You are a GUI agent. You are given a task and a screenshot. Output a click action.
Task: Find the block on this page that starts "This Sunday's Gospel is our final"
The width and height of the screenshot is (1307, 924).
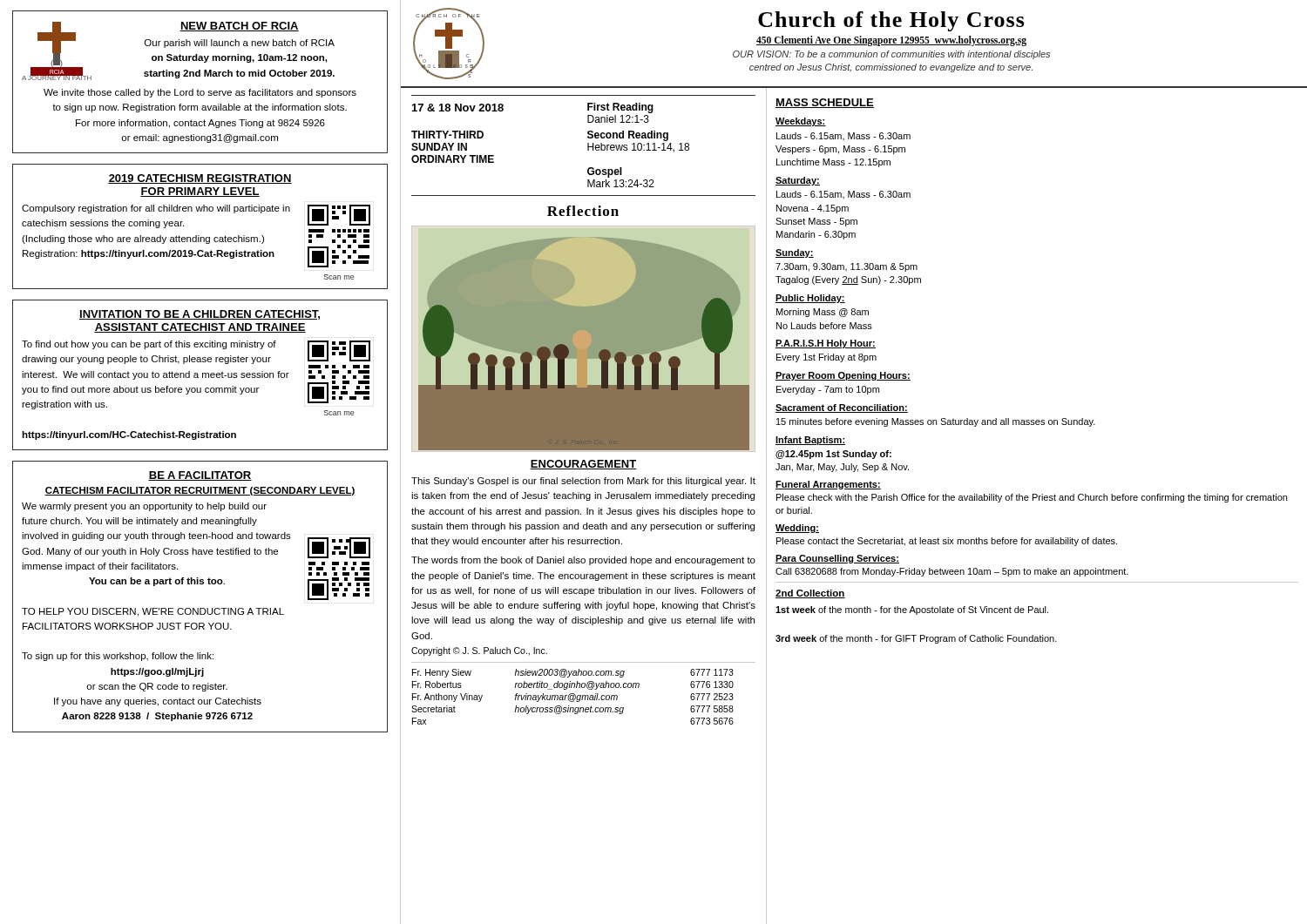point(583,511)
